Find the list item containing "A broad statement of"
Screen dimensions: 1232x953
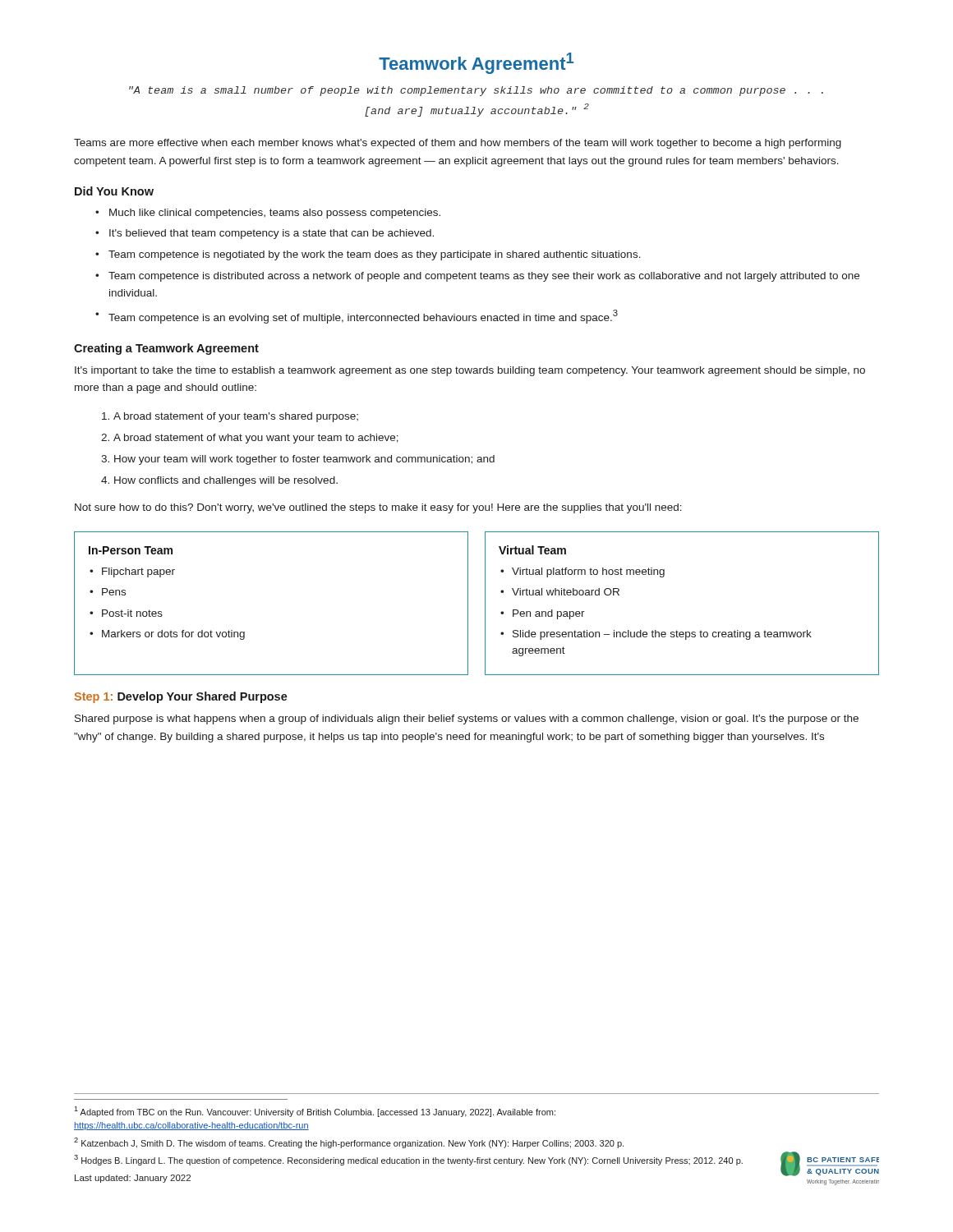(485, 449)
